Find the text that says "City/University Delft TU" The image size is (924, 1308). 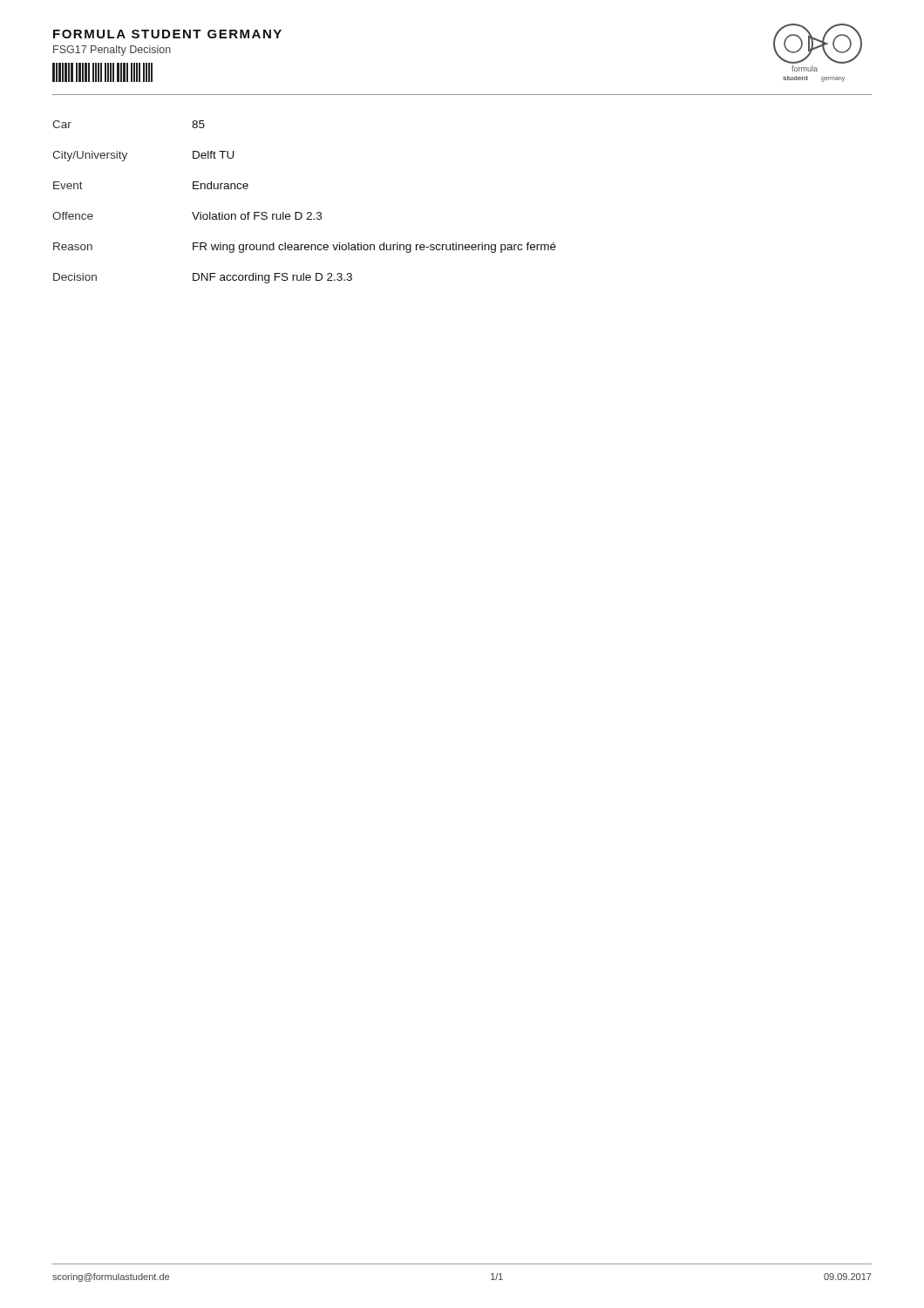86,156
